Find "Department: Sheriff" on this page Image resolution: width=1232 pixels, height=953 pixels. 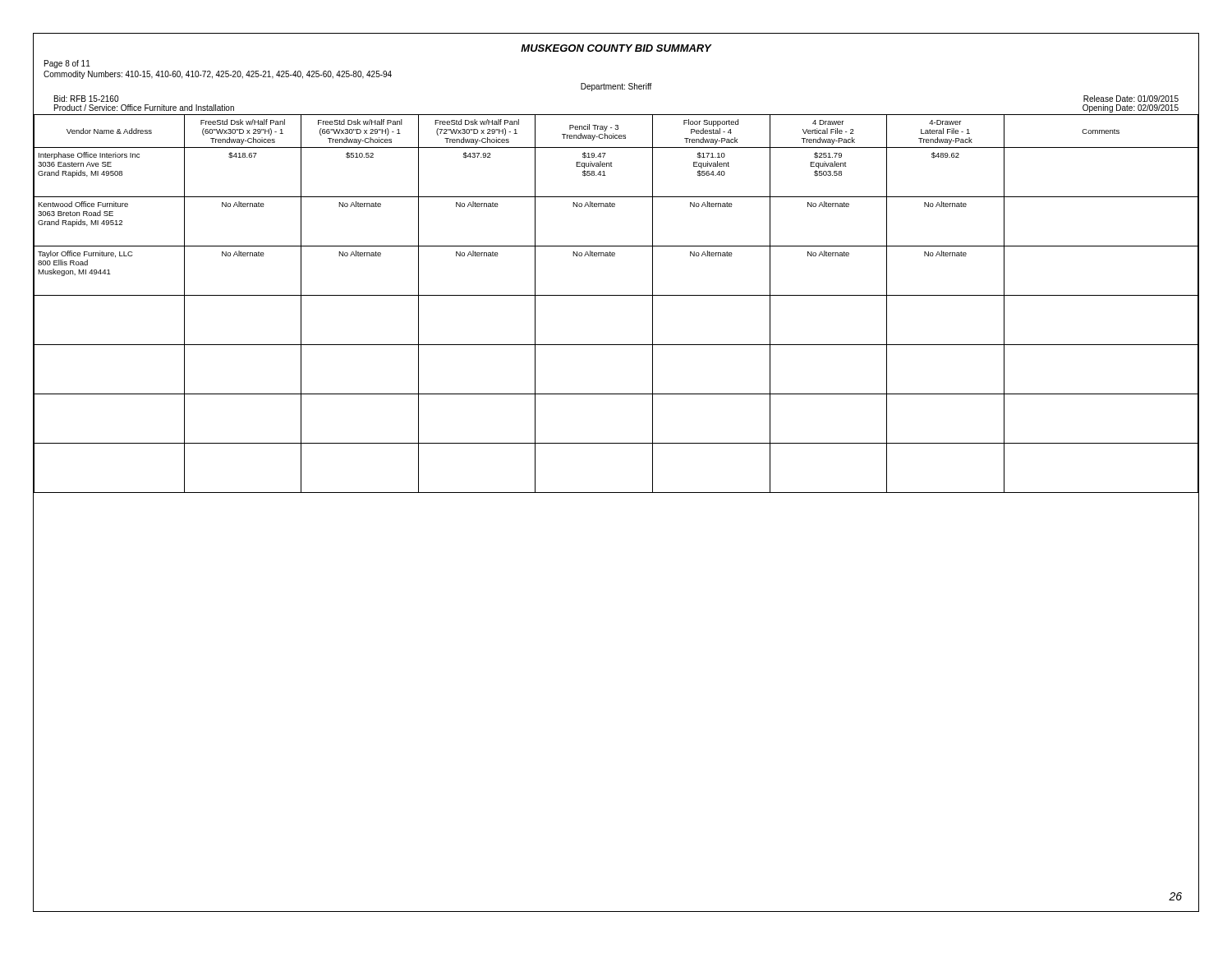[x=616, y=87]
